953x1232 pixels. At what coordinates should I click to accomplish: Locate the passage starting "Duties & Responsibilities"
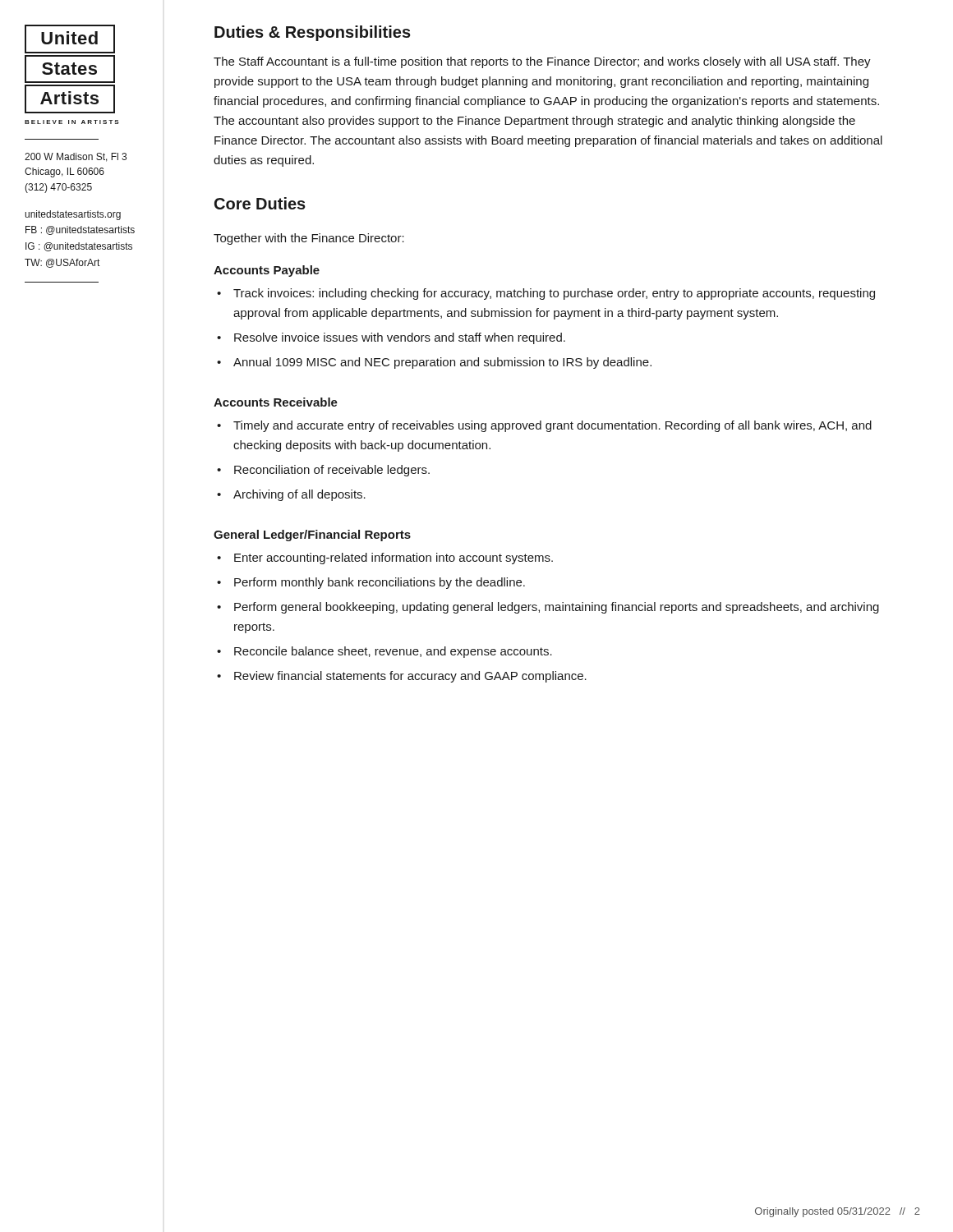coord(312,32)
